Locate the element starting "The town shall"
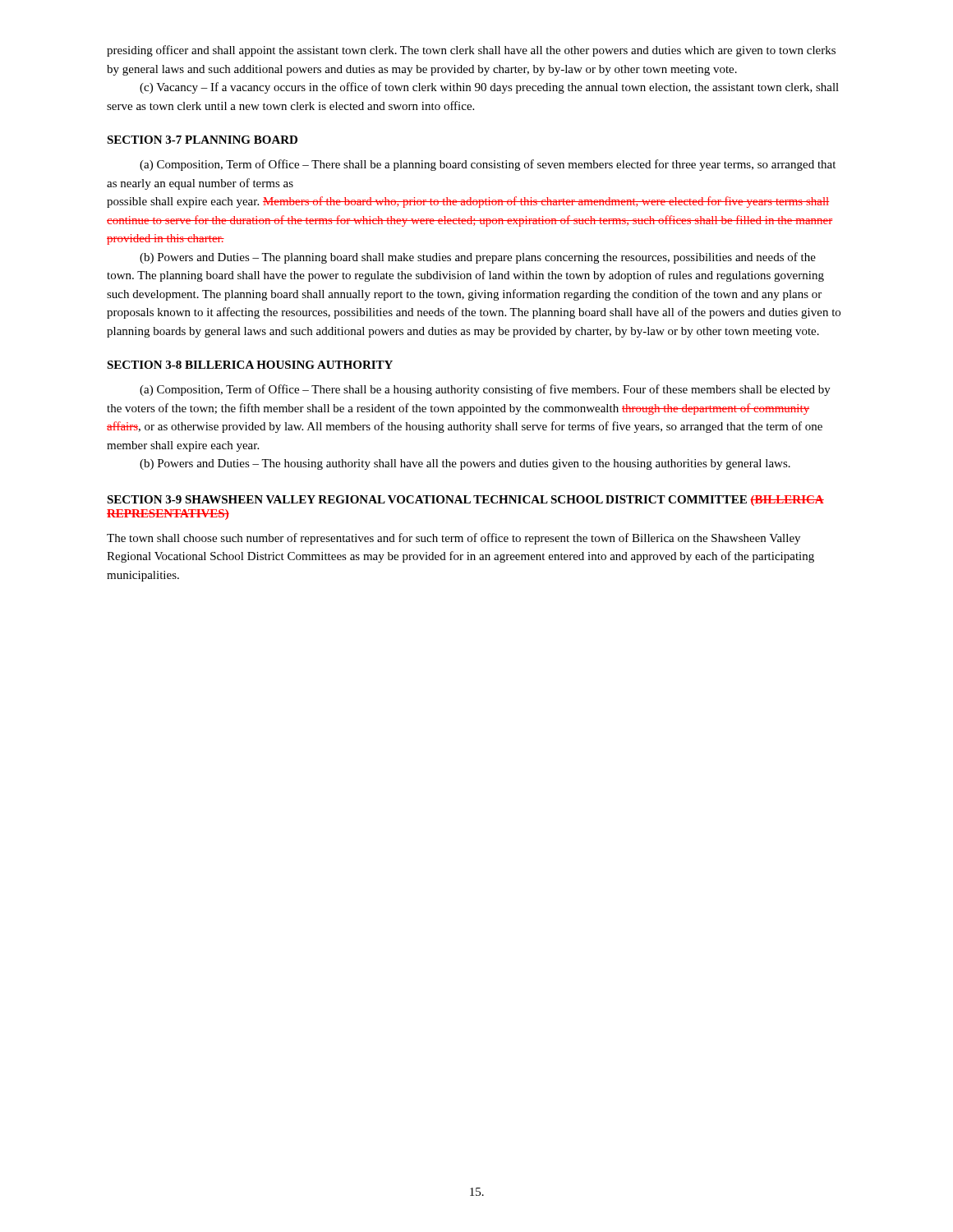 tap(476, 556)
